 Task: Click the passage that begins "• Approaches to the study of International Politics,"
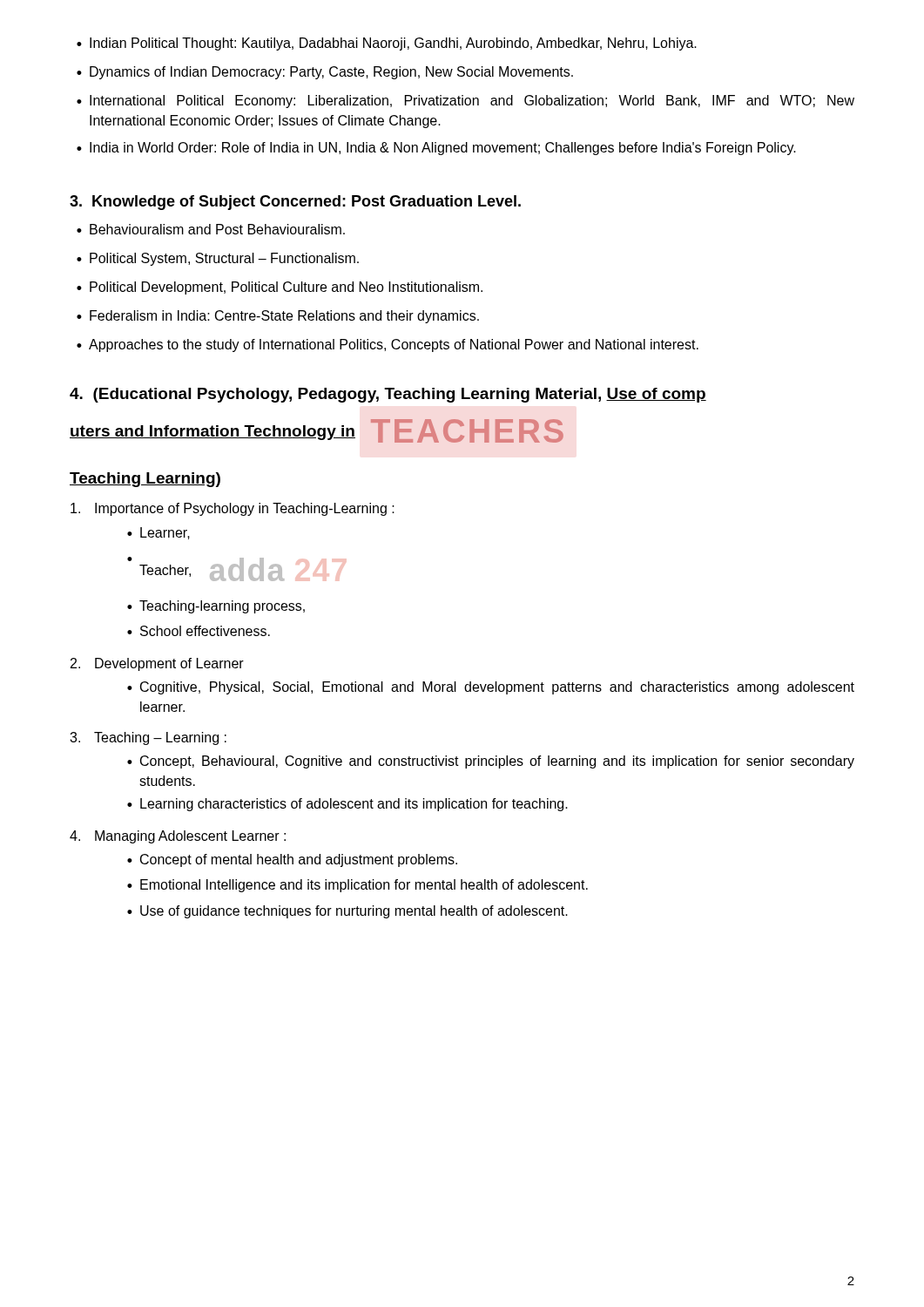[462, 346]
